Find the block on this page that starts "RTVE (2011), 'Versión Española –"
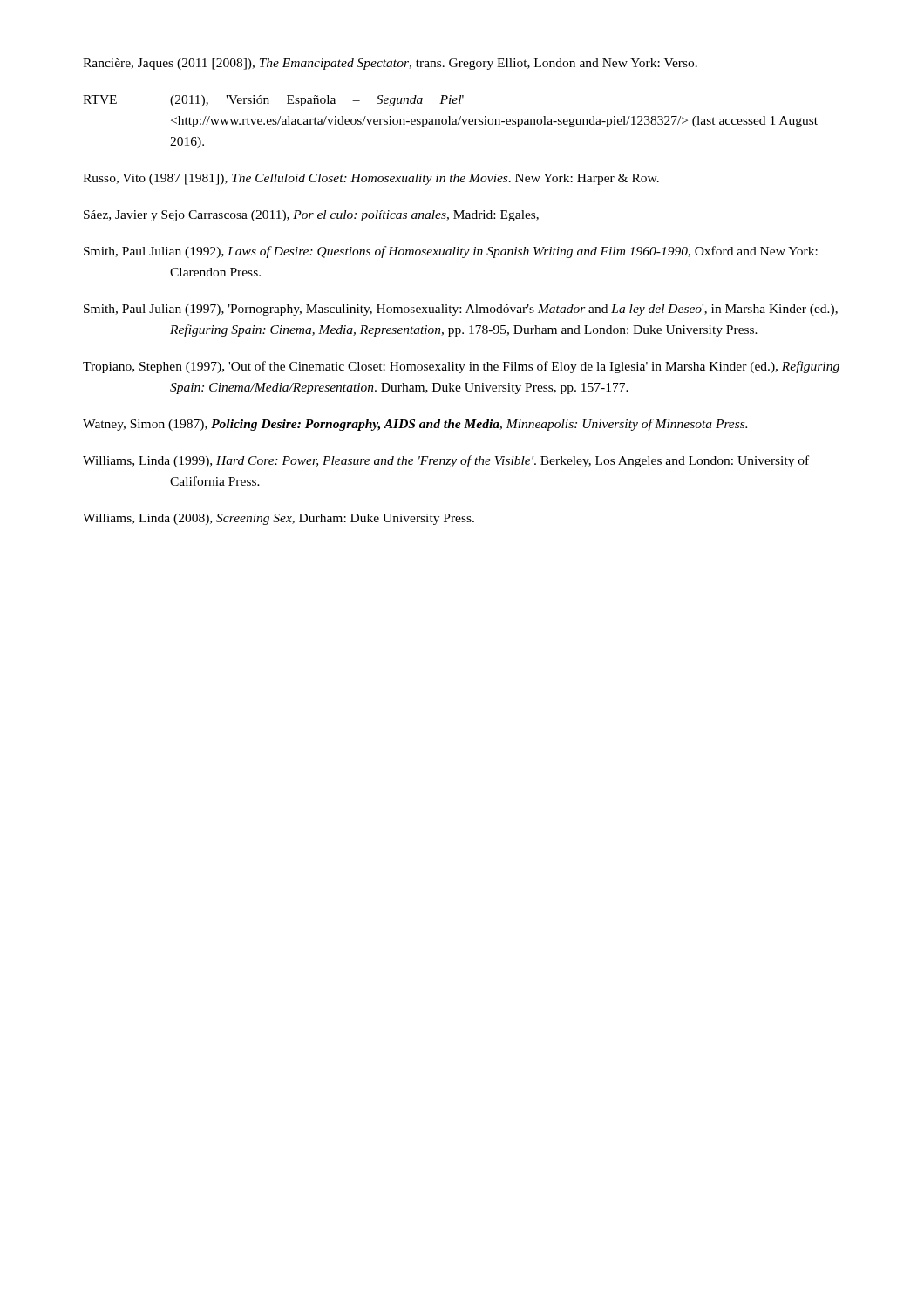924x1308 pixels. click(x=464, y=120)
